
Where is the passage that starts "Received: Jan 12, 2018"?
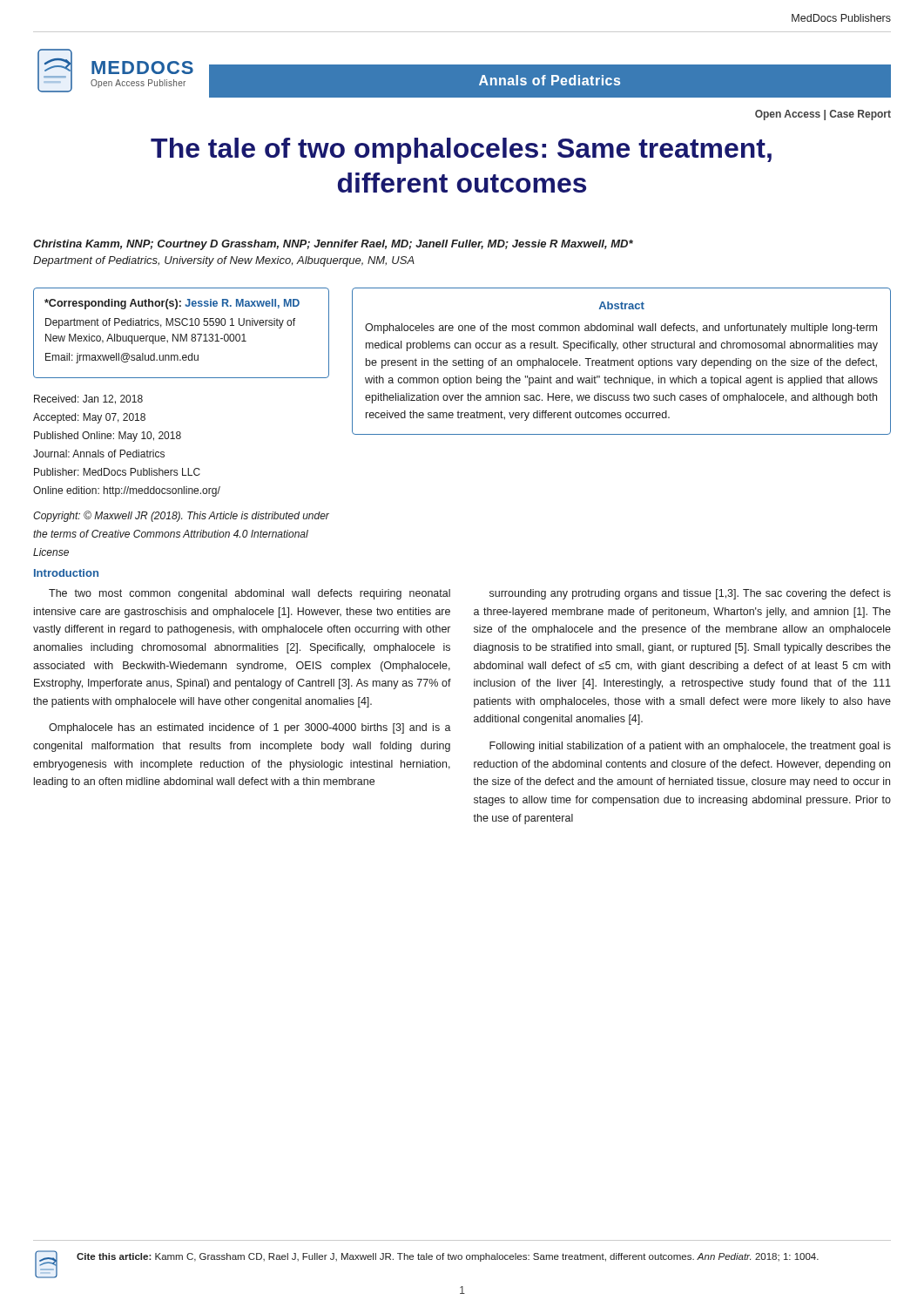[x=181, y=476]
